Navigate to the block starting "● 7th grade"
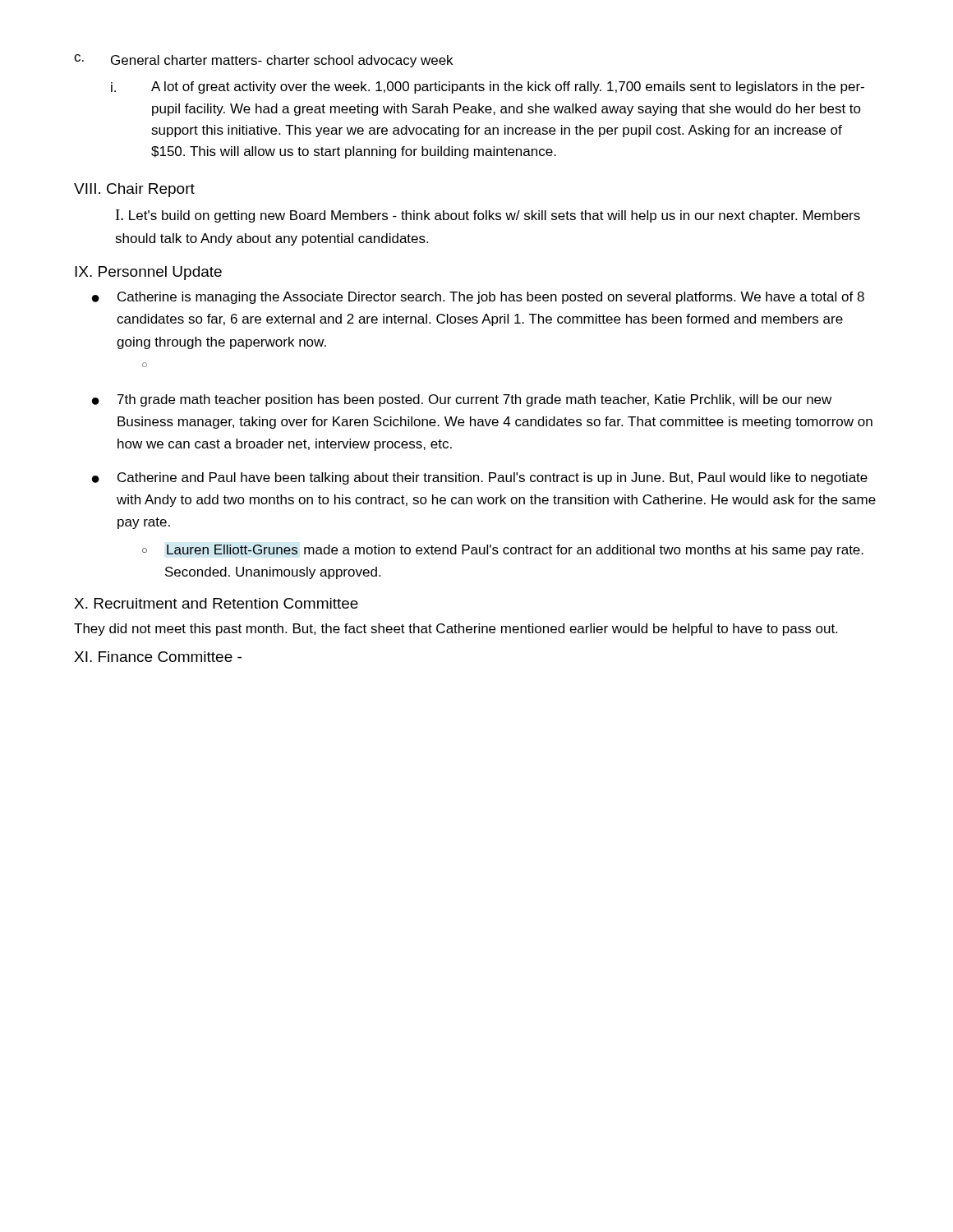953x1232 pixels. coord(481,422)
